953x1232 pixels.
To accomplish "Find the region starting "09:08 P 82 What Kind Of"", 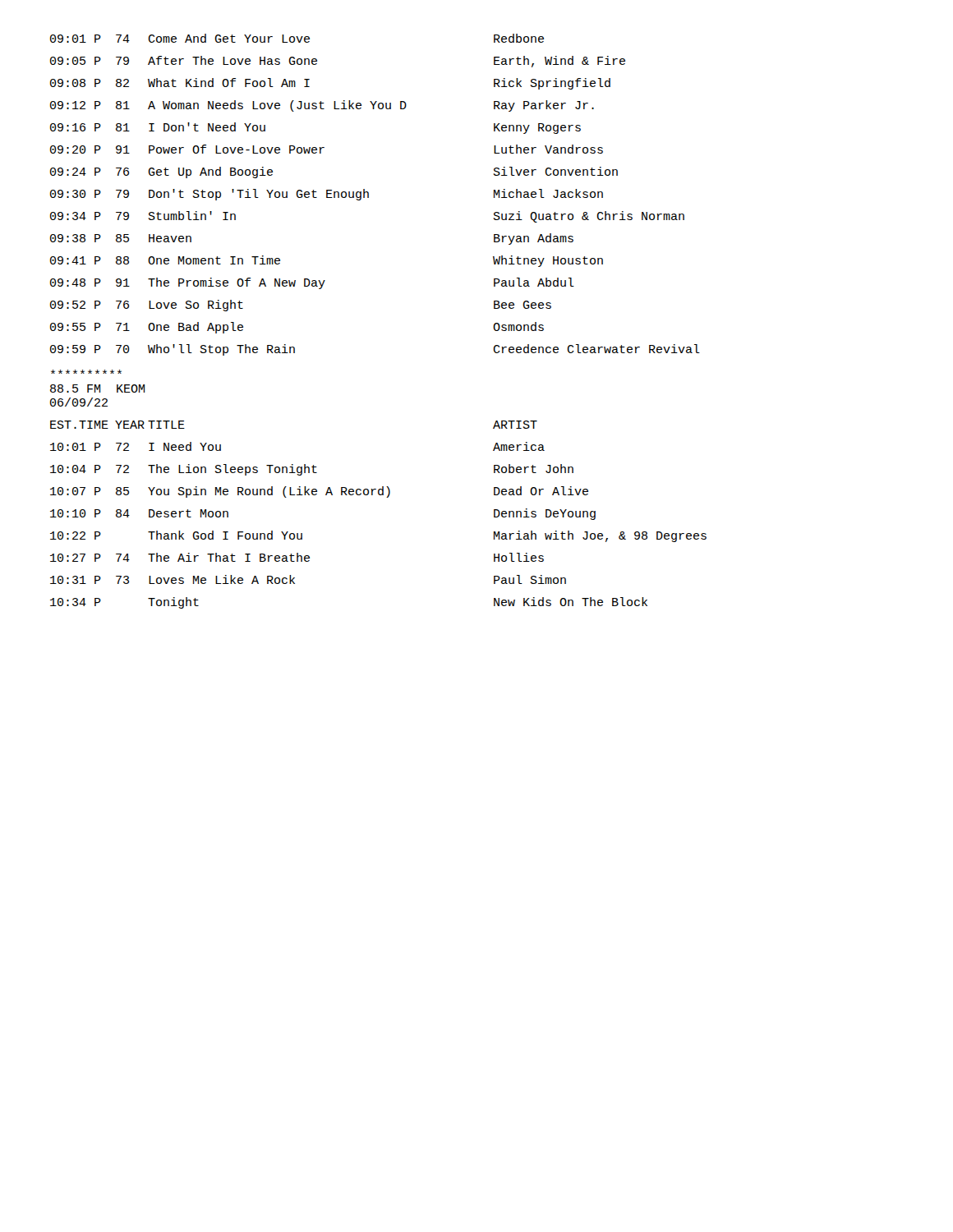I will tap(75, 83).
